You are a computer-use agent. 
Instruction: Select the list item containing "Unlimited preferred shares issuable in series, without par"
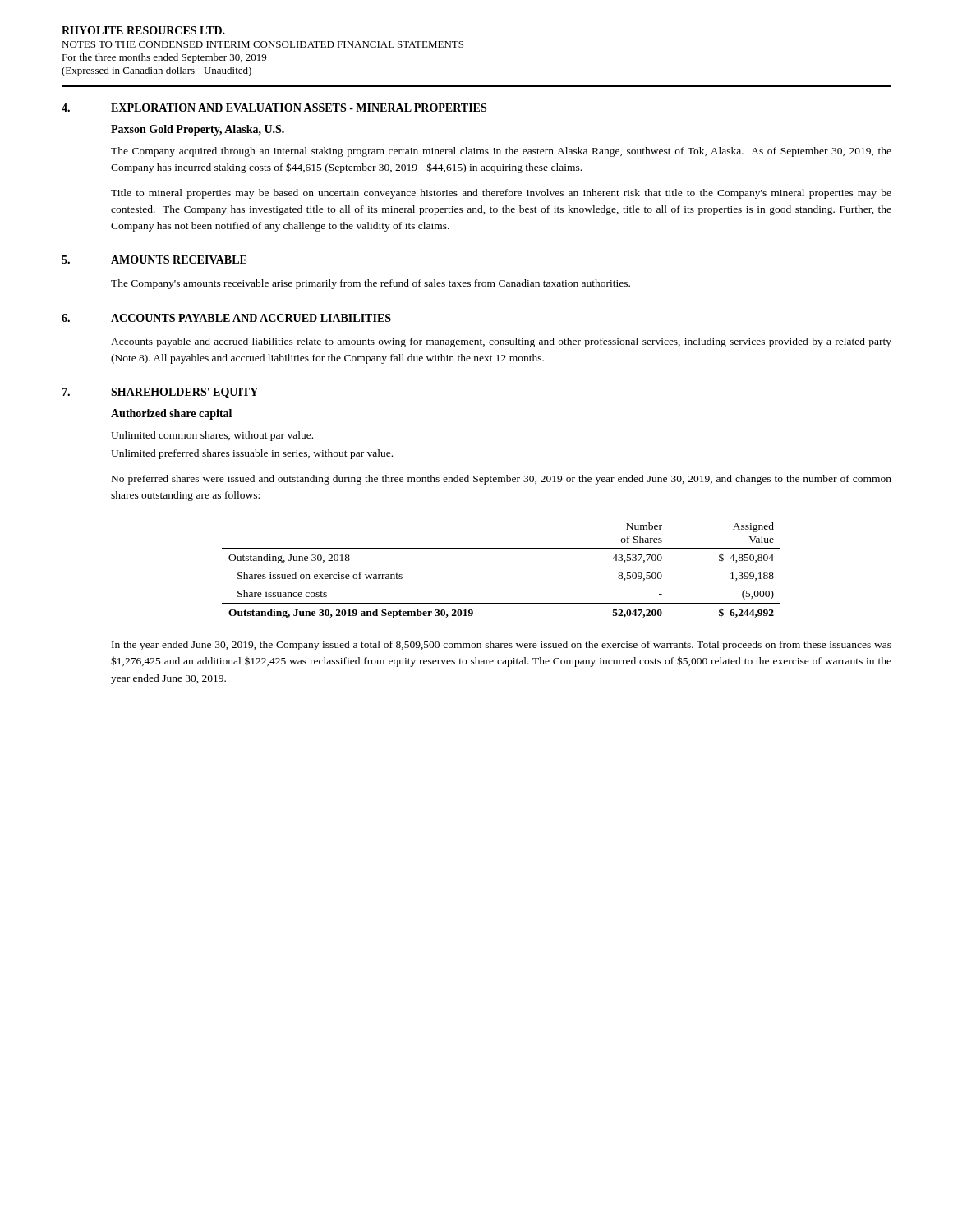pyautogui.click(x=252, y=453)
